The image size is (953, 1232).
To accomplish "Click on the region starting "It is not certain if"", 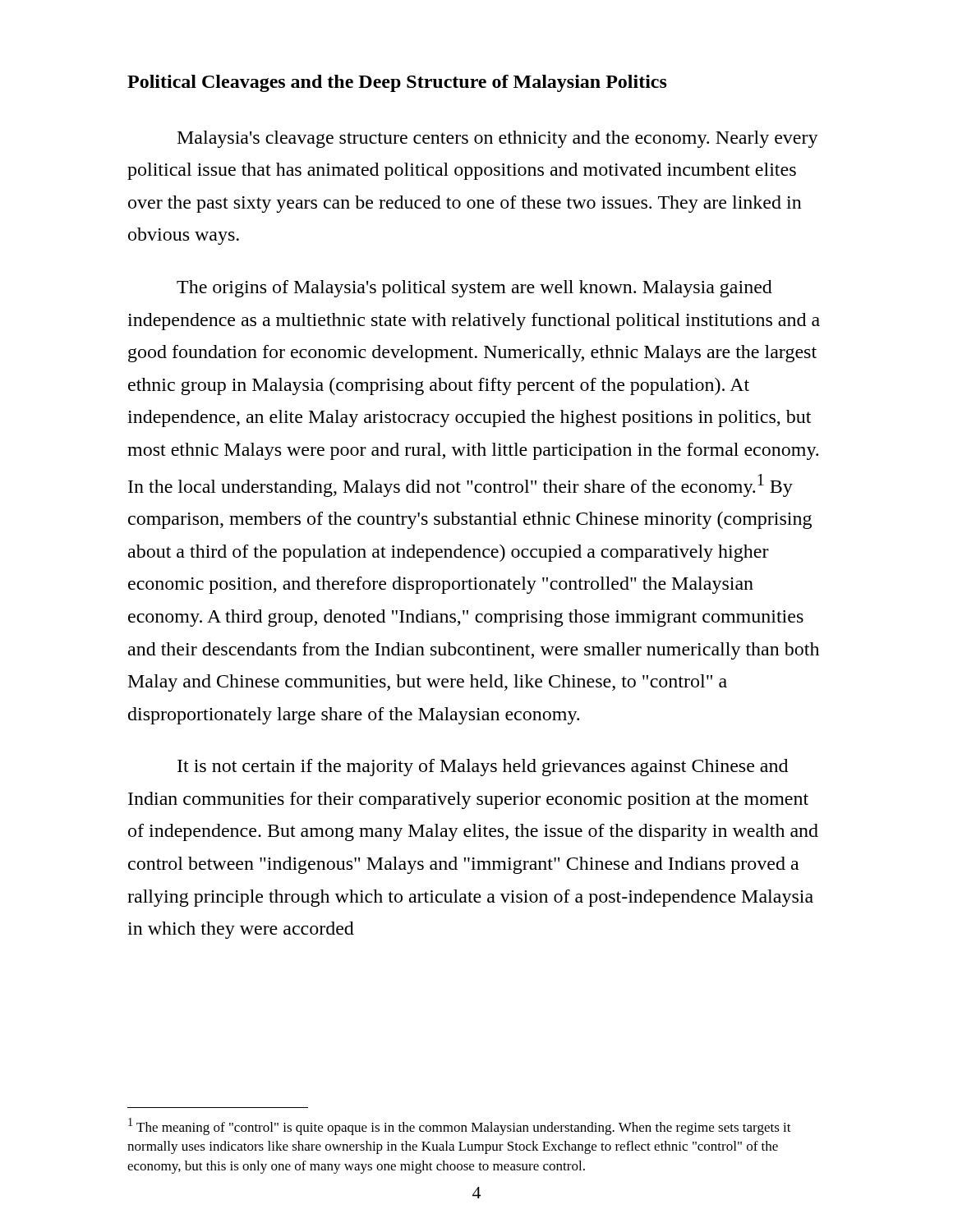I will (x=473, y=847).
